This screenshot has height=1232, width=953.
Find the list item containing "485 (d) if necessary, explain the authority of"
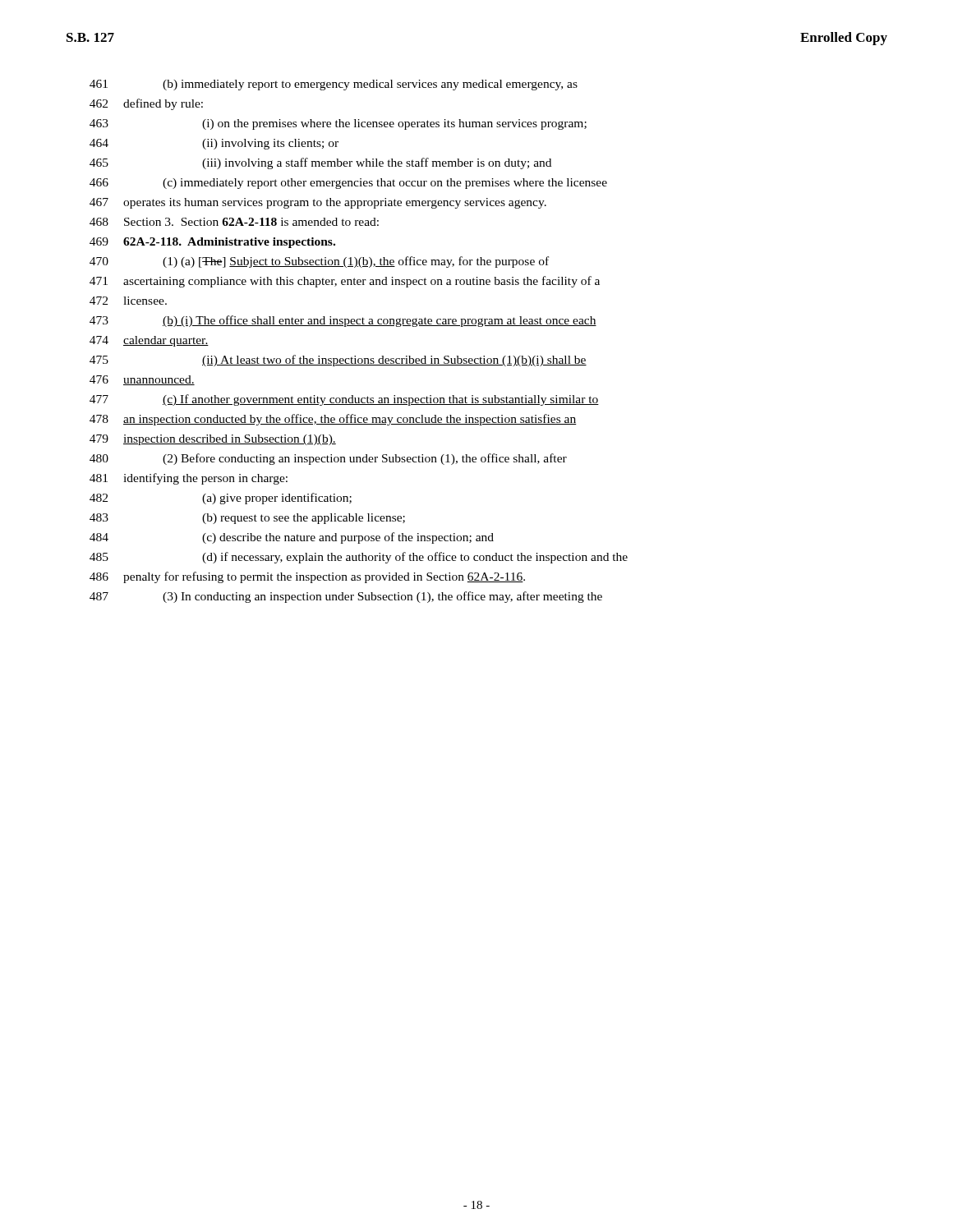(476, 557)
